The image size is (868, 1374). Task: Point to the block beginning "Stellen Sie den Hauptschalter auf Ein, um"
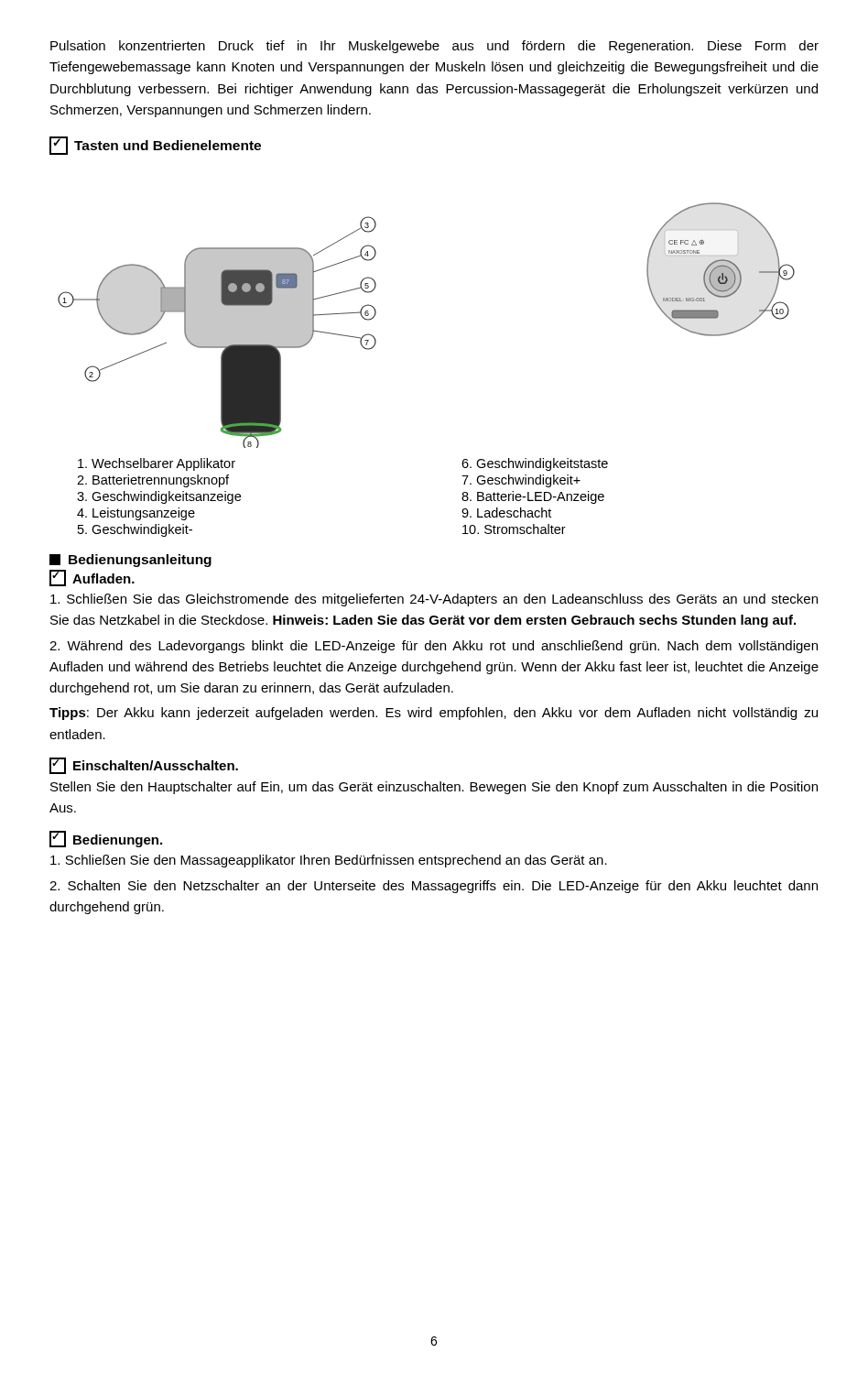coord(434,797)
